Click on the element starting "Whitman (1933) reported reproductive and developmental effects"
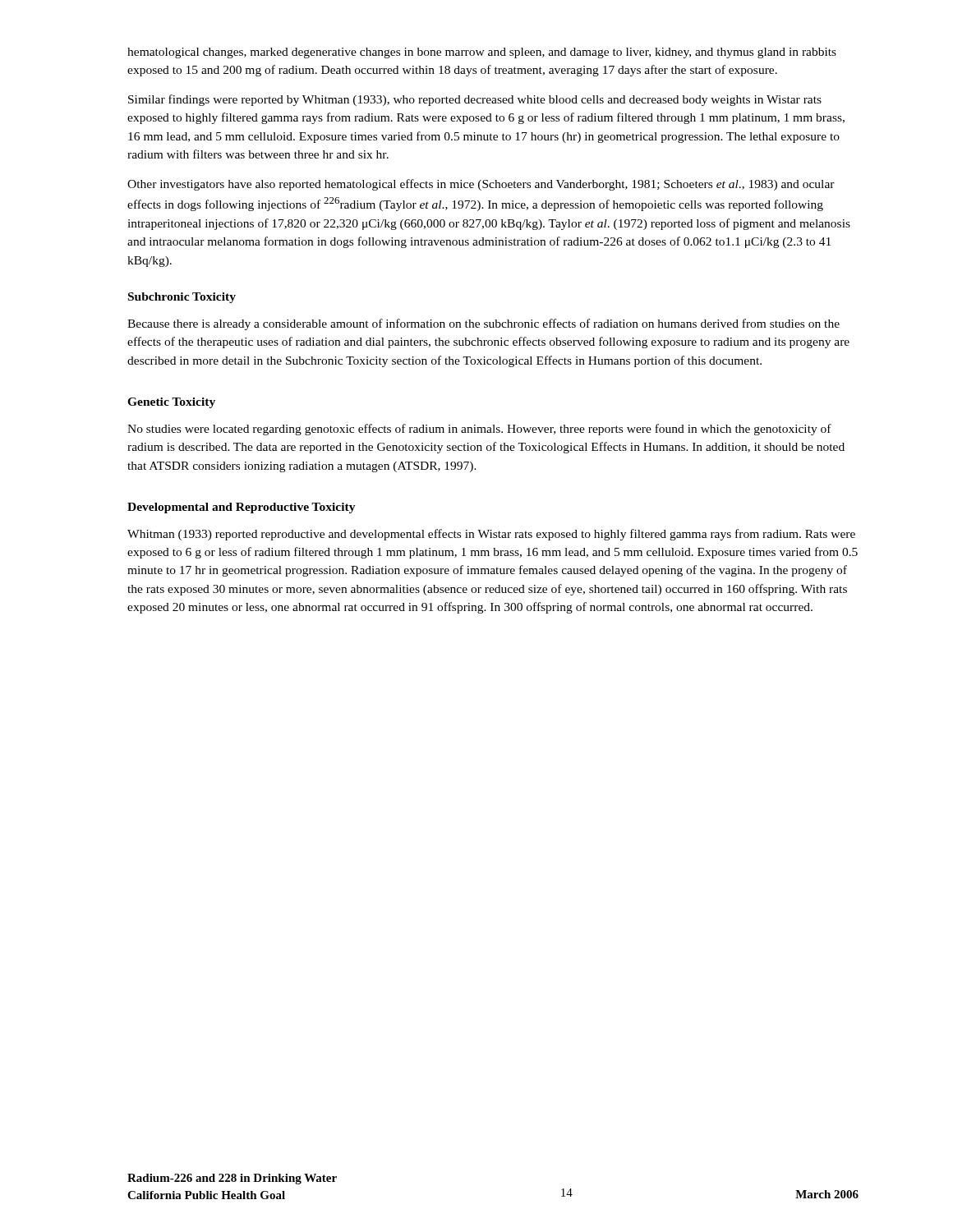Screen dimensions: 1232x953 tap(493, 570)
